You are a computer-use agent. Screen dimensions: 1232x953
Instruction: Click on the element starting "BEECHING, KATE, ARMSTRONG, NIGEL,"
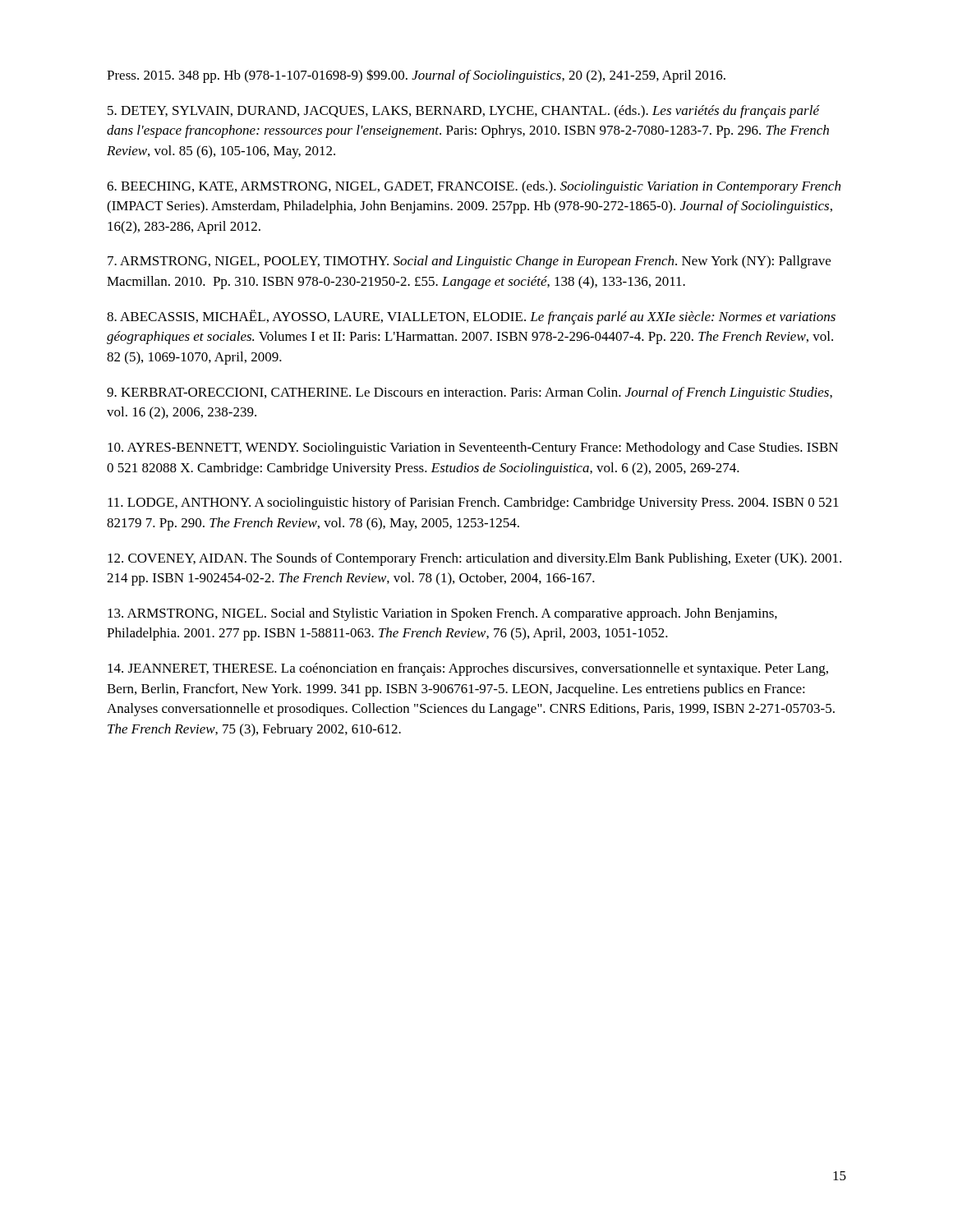click(476, 207)
